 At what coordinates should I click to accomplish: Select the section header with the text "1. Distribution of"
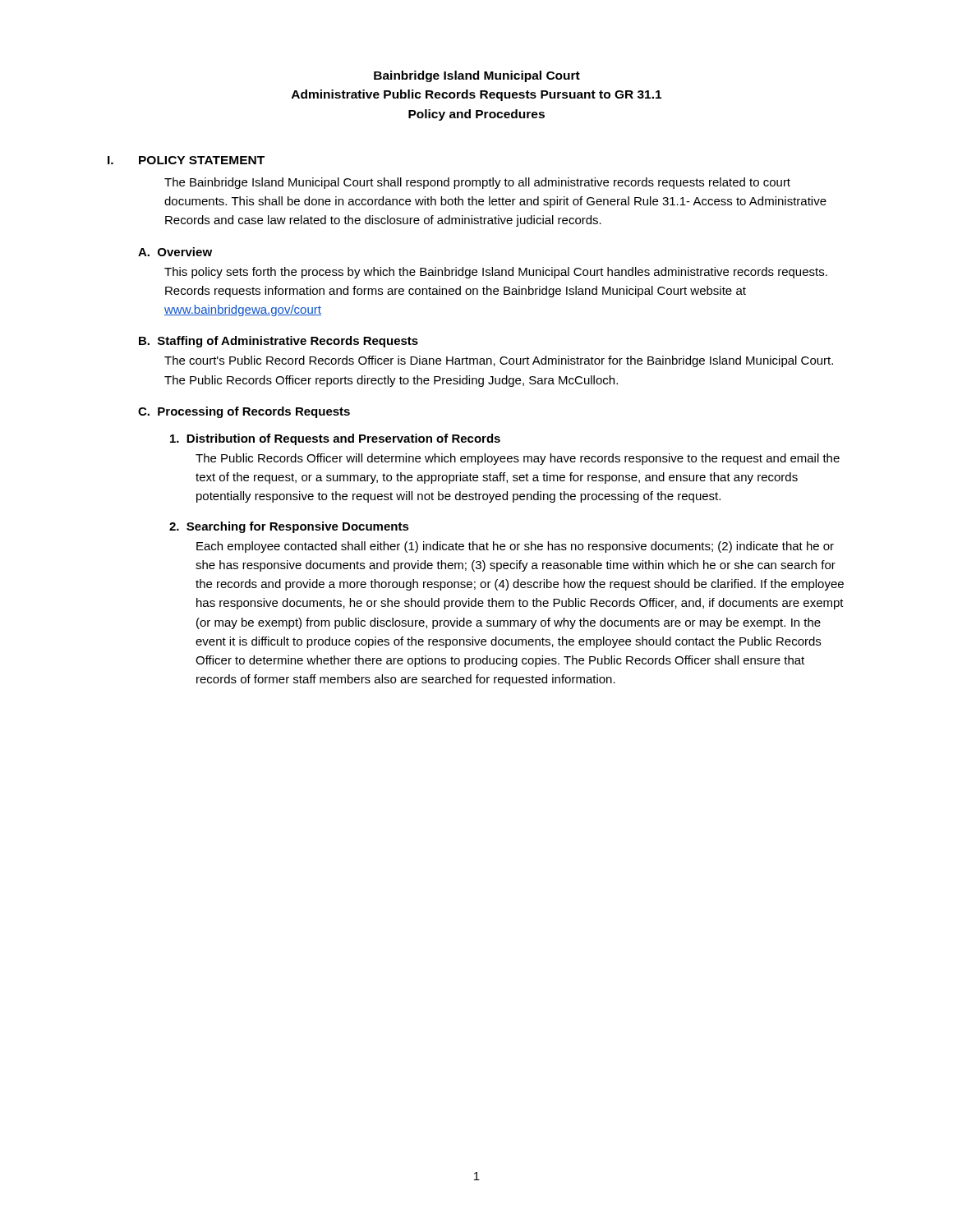(x=335, y=438)
